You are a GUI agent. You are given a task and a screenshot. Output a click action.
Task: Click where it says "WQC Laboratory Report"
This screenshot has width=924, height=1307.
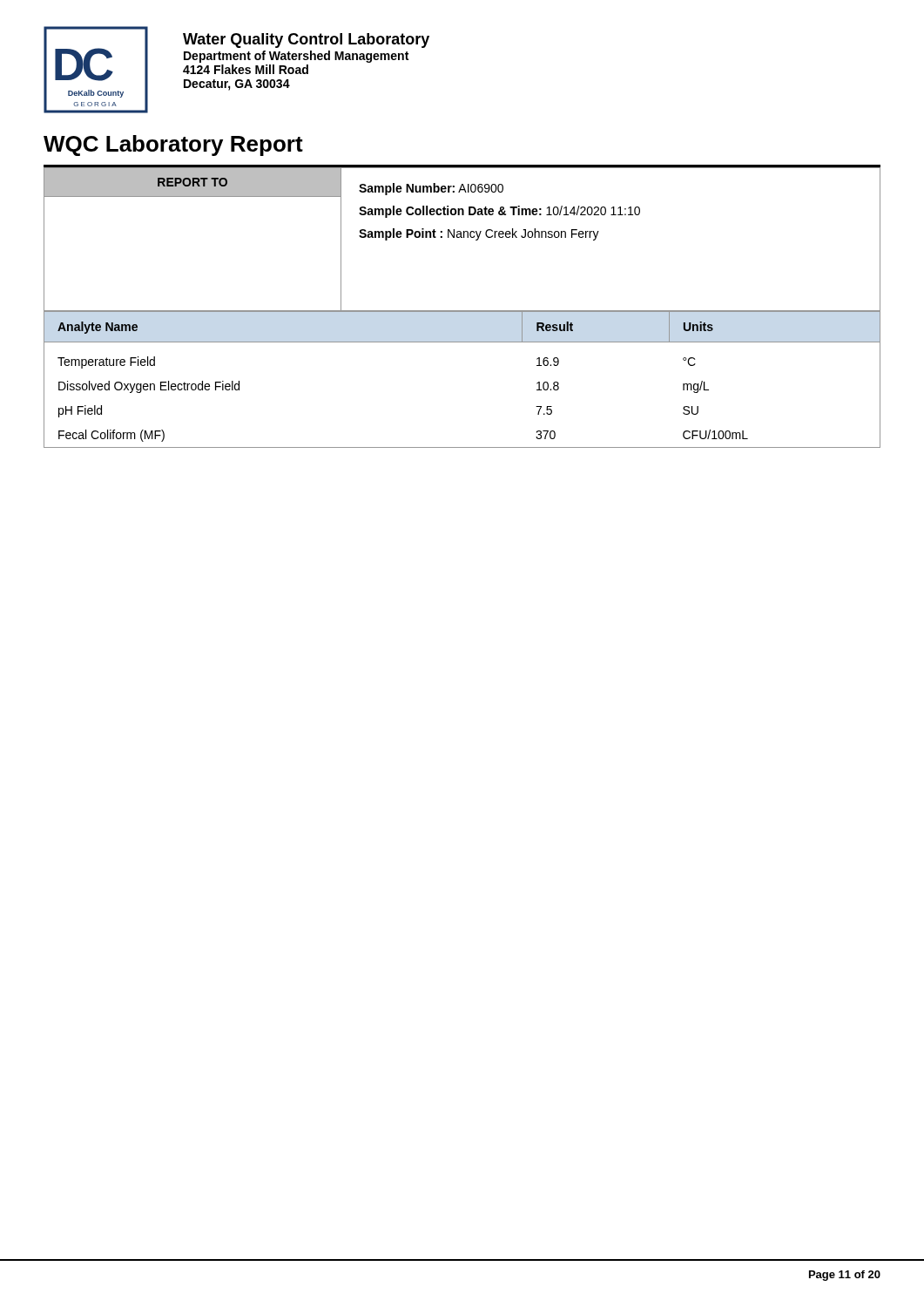pyautogui.click(x=173, y=144)
